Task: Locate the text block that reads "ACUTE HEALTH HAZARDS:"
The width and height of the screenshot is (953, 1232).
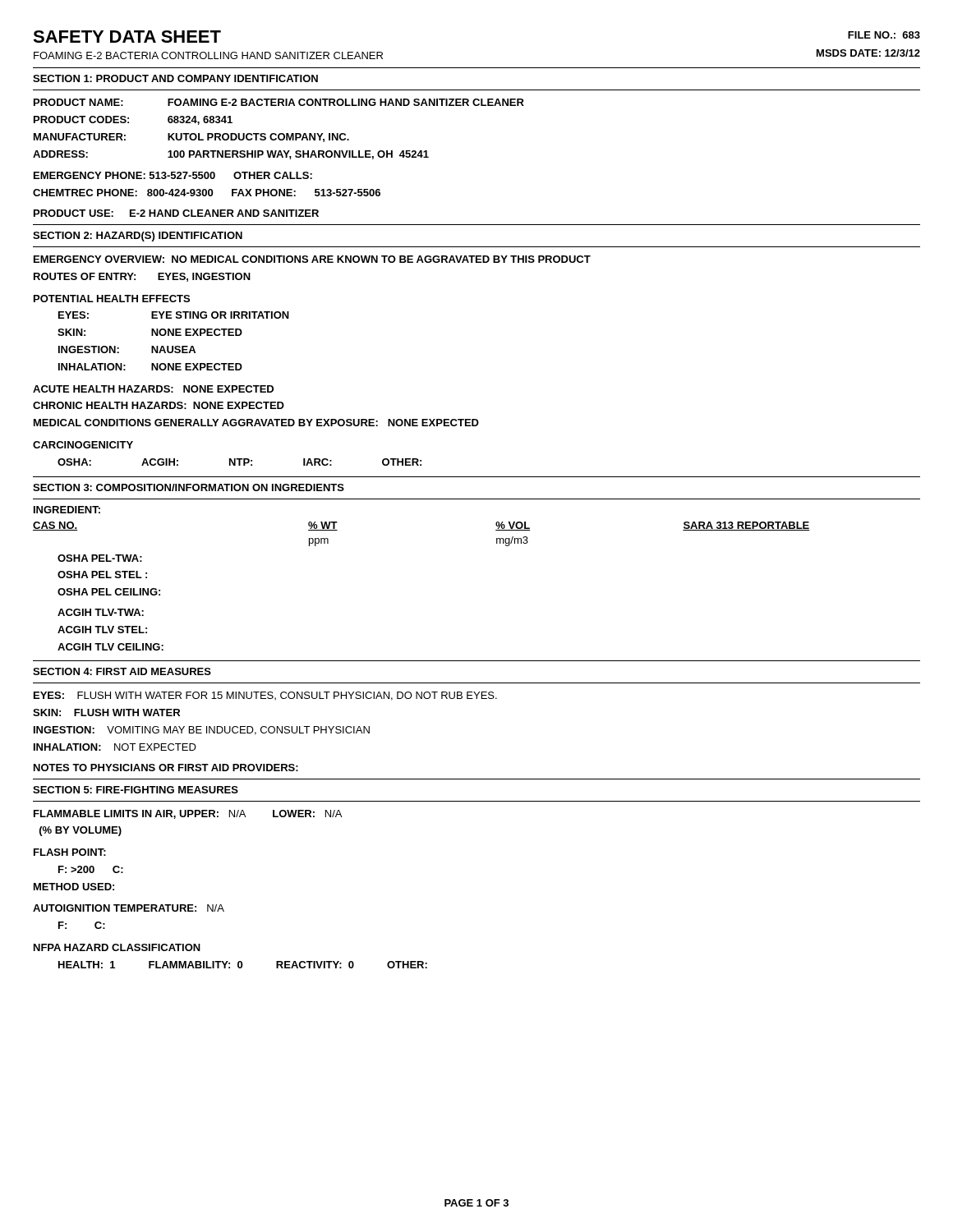Action: [153, 389]
